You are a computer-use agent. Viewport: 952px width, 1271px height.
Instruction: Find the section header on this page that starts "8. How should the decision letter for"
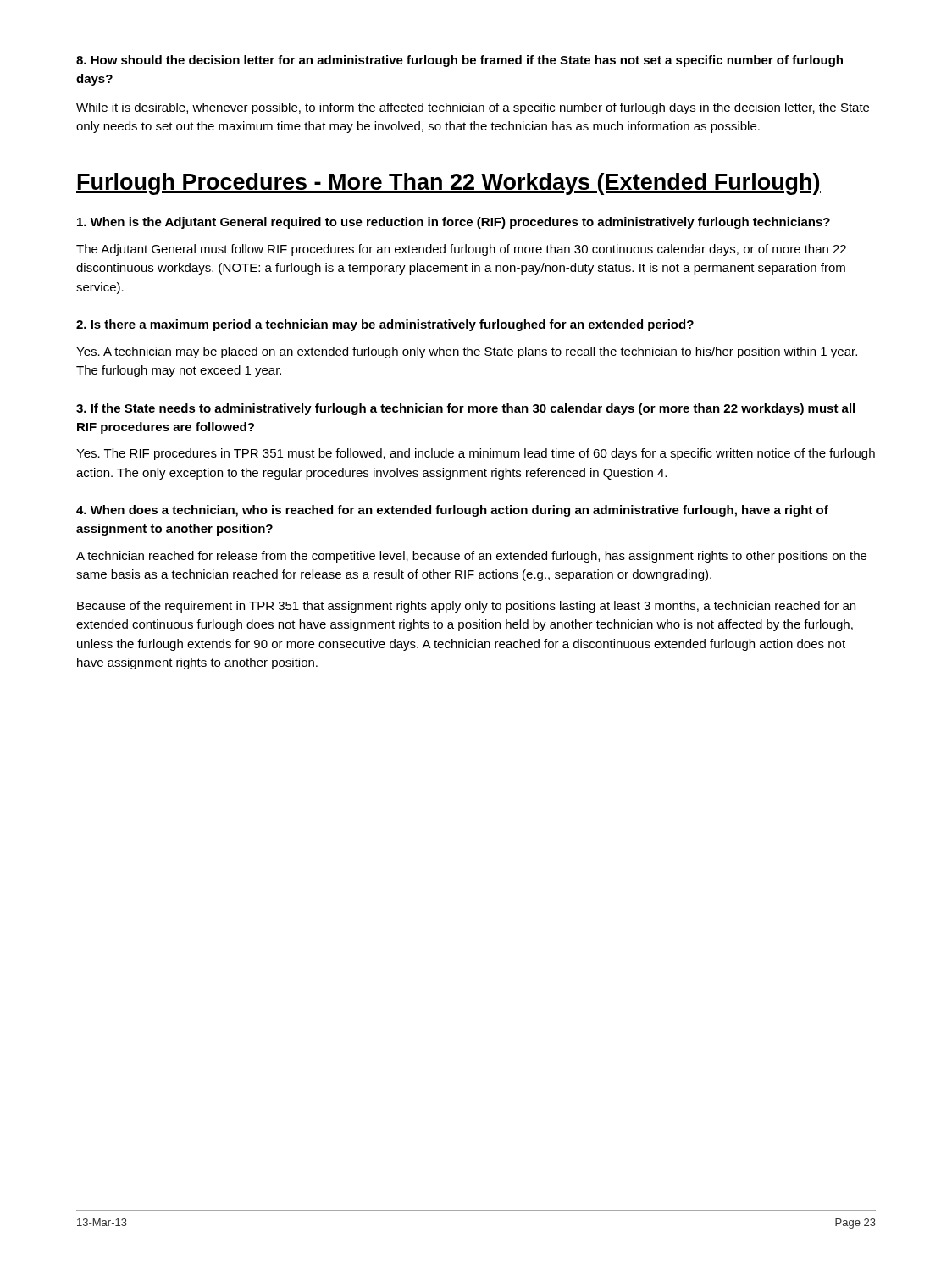pyautogui.click(x=460, y=69)
